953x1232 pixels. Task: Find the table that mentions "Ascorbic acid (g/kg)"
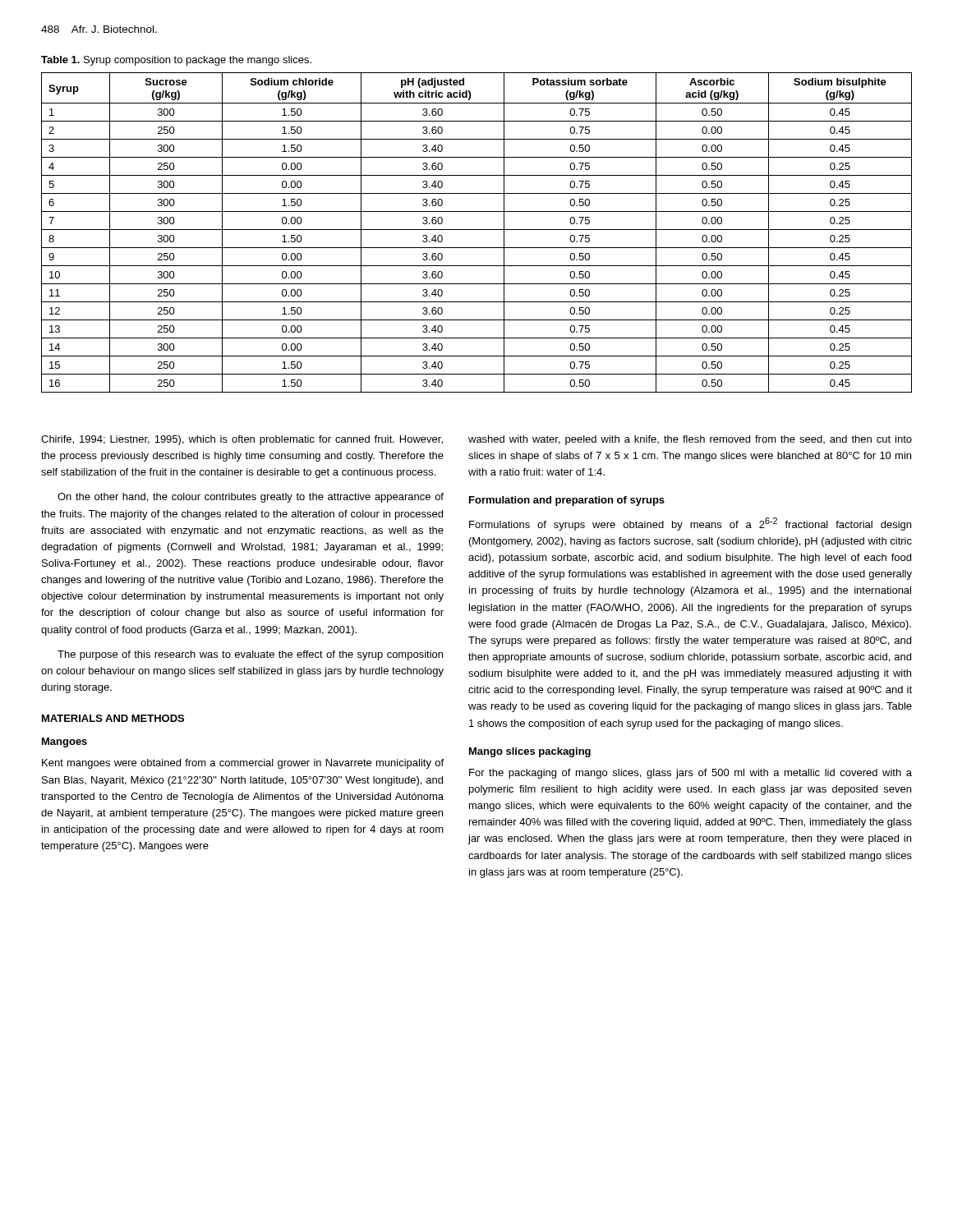(476, 232)
